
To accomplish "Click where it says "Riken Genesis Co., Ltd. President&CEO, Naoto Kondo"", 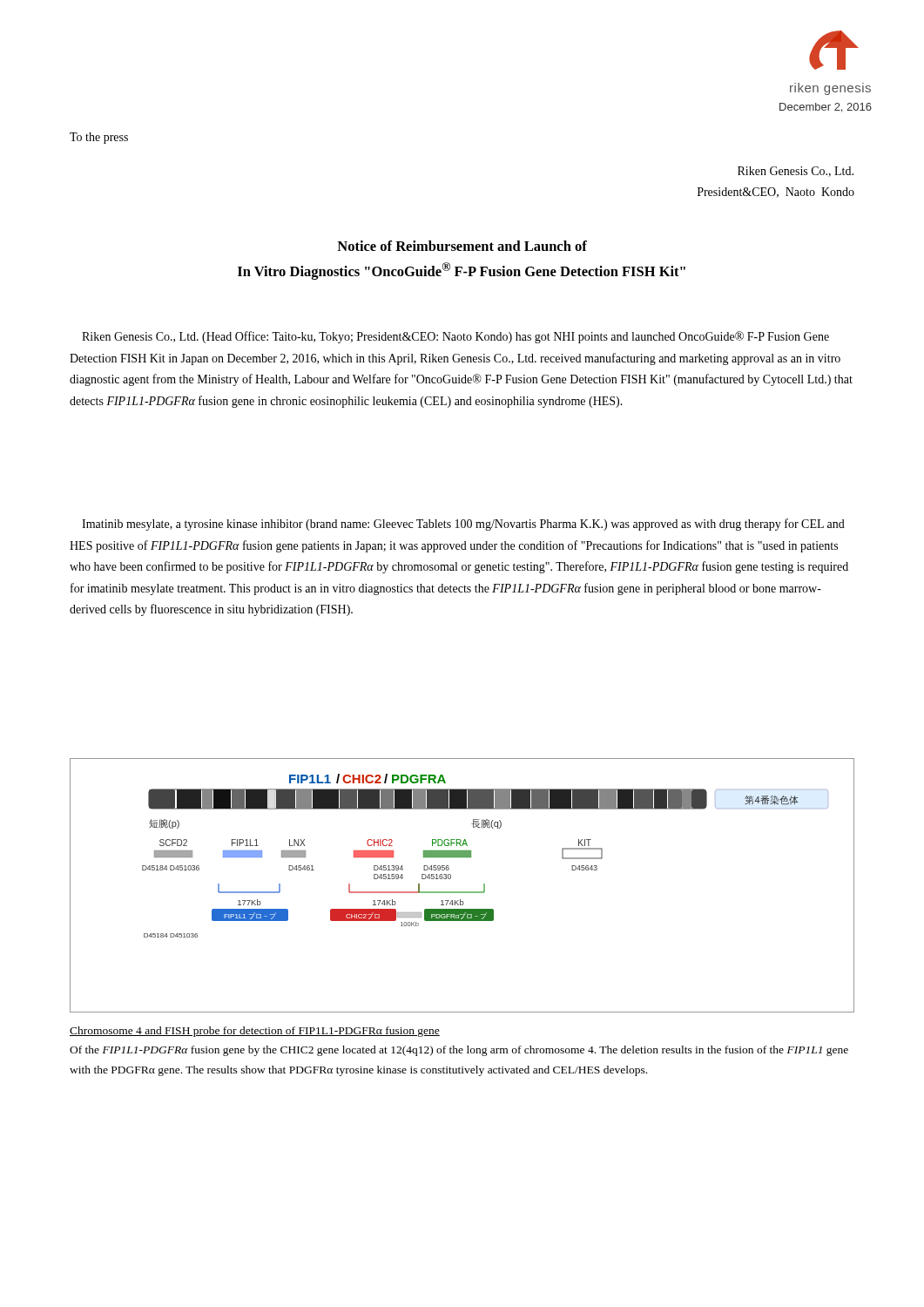I will [776, 182].
